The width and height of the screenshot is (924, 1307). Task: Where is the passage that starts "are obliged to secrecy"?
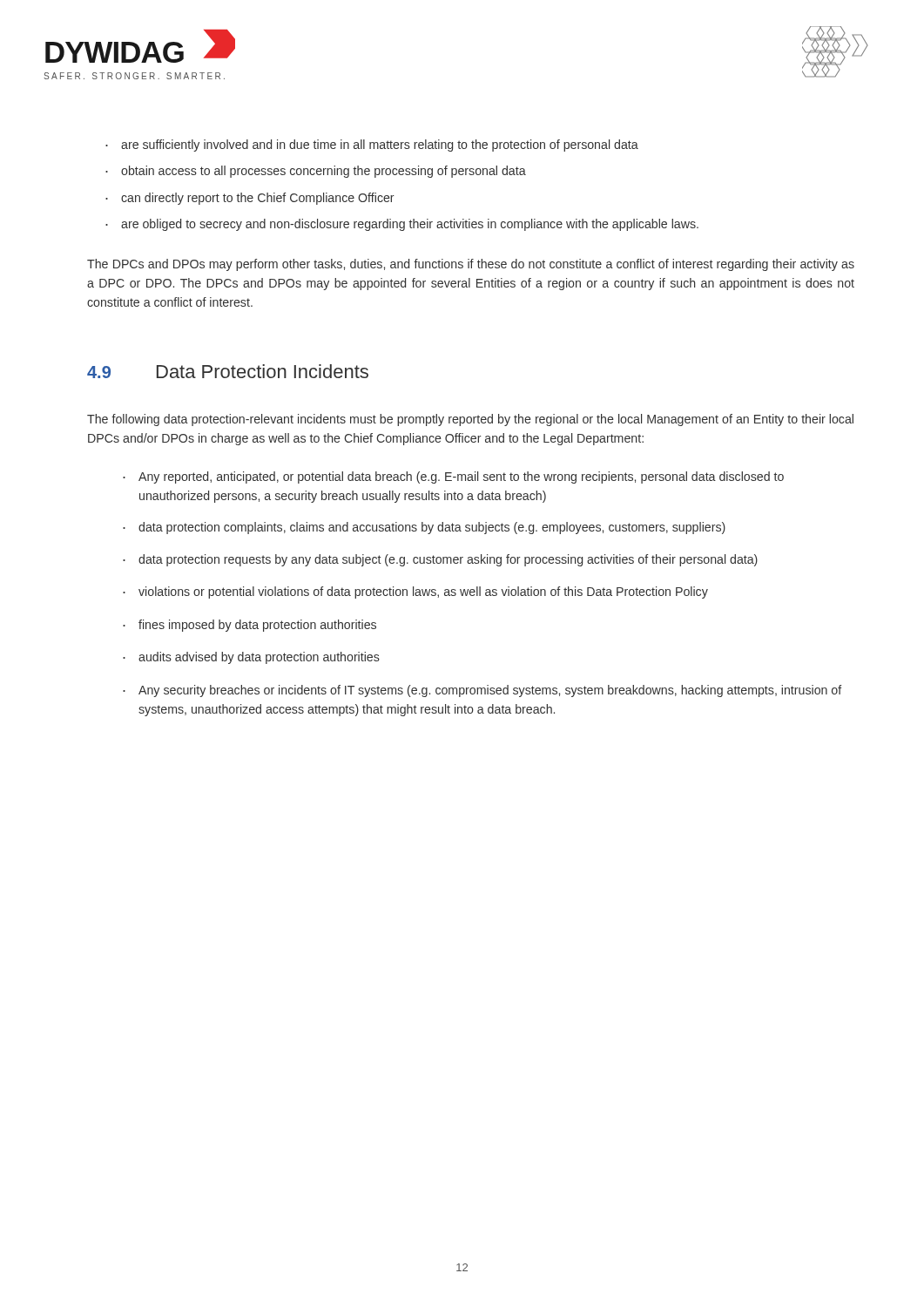pos(410,224)
